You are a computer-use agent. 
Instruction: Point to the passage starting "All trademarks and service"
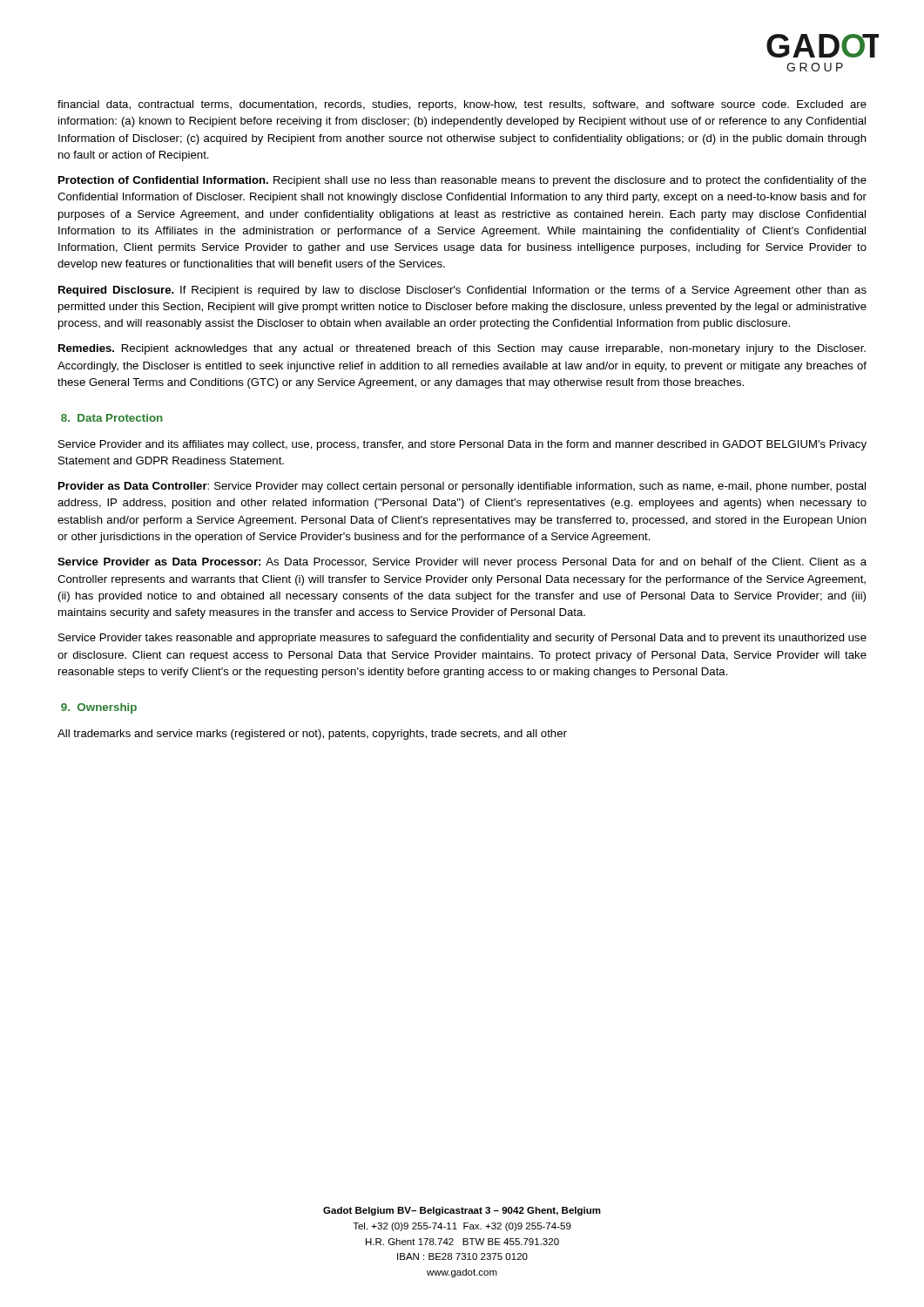click(312, 733)
